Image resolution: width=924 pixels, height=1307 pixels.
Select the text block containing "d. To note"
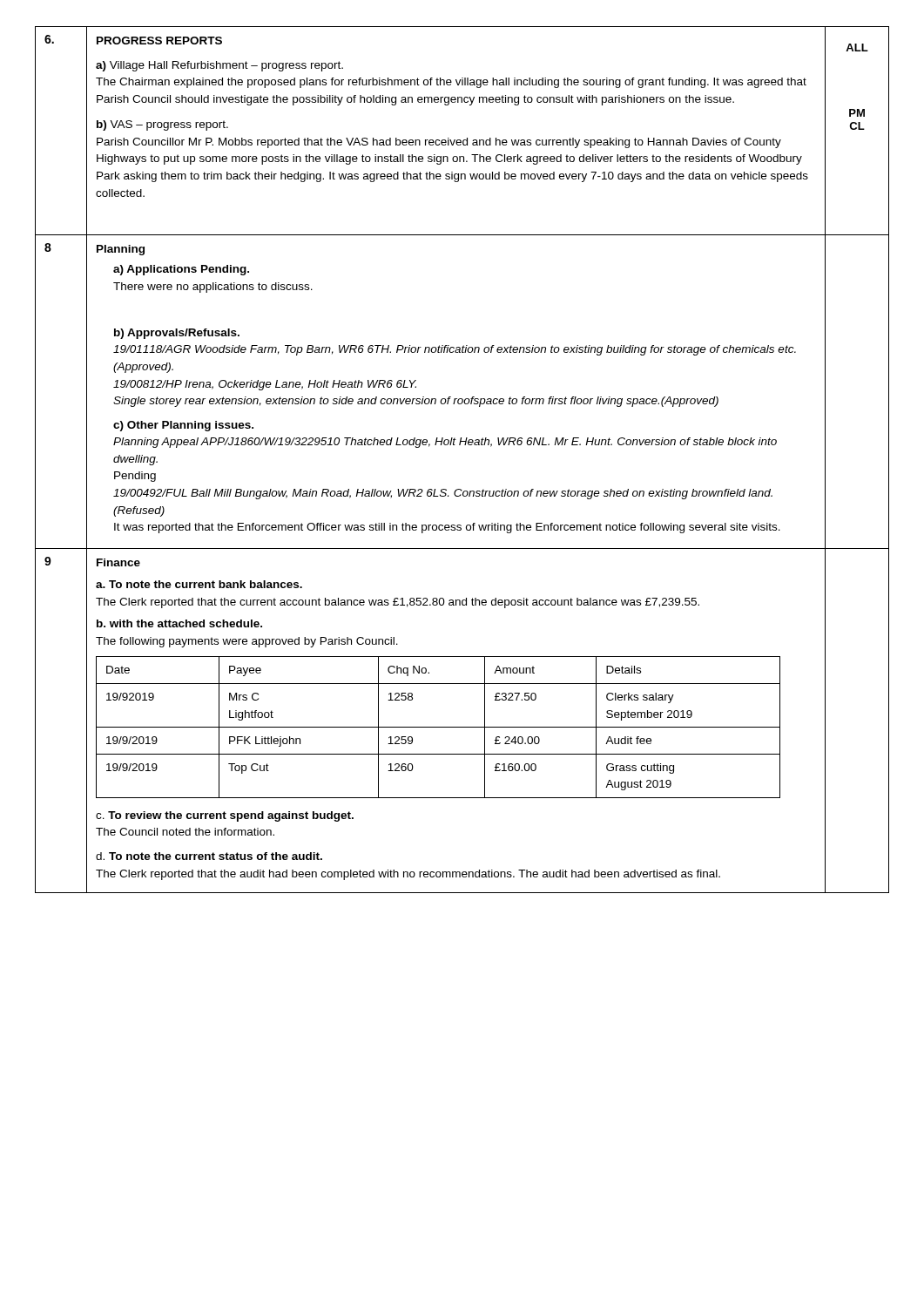tap(456, 865)
